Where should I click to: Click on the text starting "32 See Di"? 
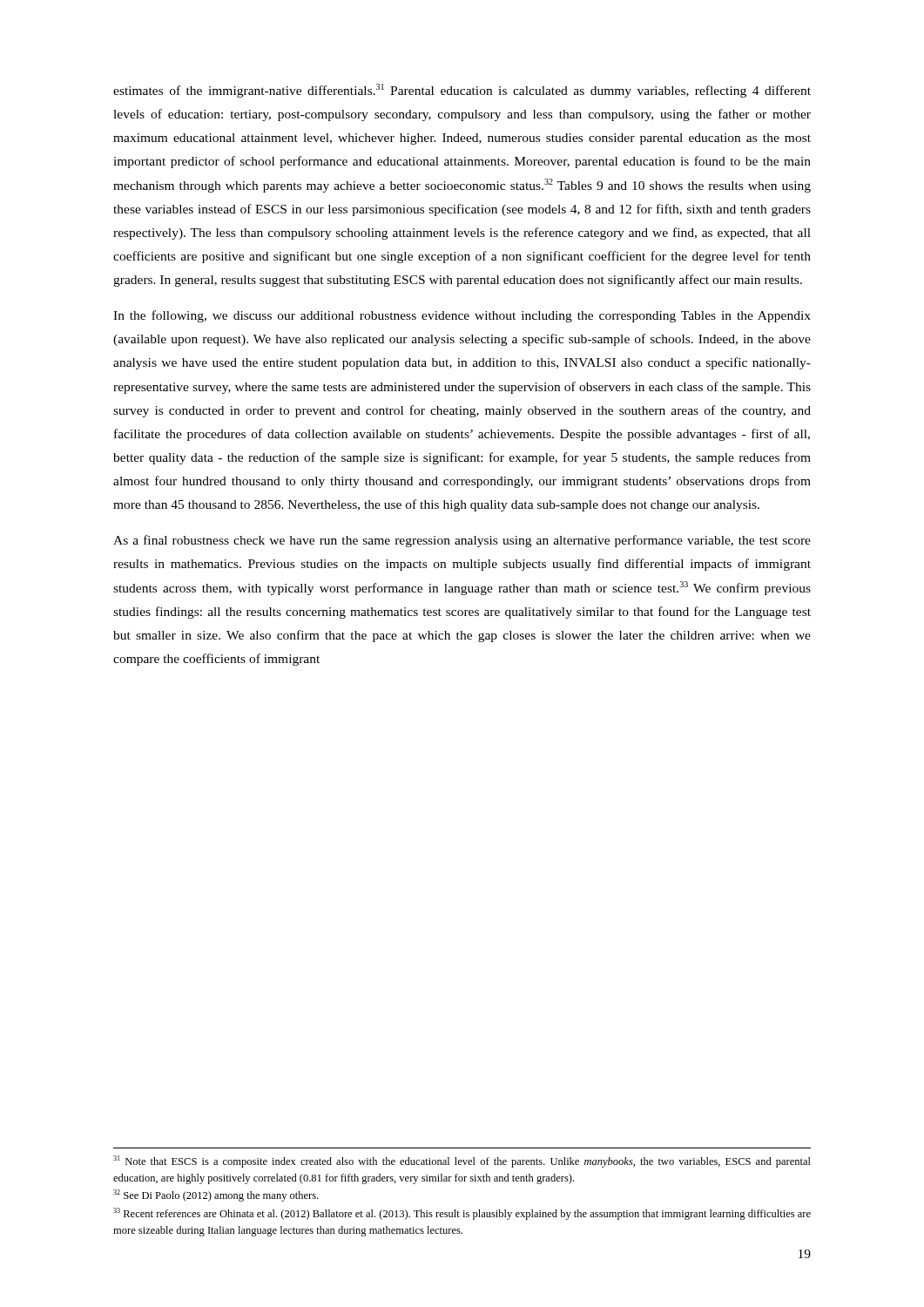point(216,1195)
